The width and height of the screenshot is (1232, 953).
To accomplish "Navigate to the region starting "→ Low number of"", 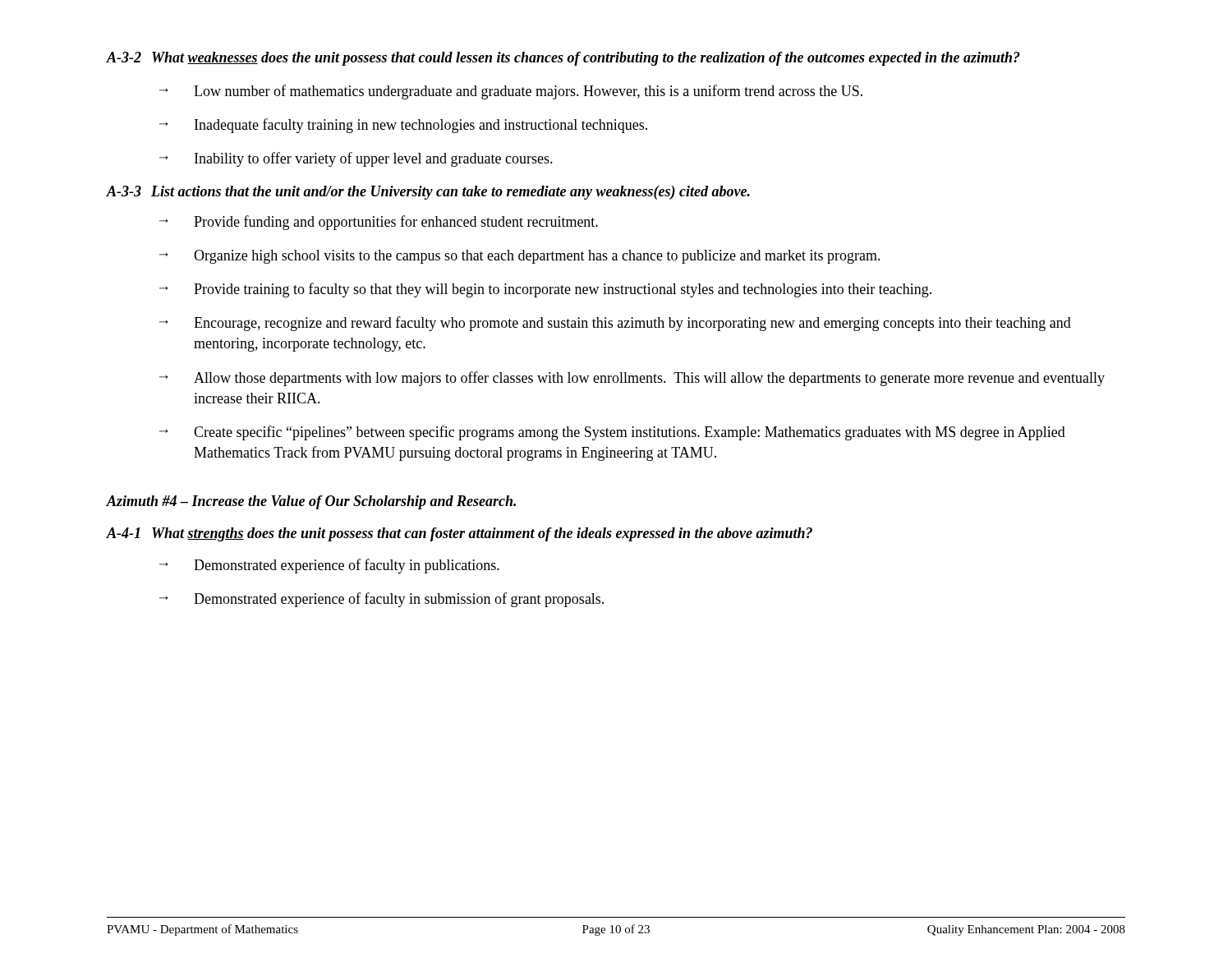I will tap(510, 92).
